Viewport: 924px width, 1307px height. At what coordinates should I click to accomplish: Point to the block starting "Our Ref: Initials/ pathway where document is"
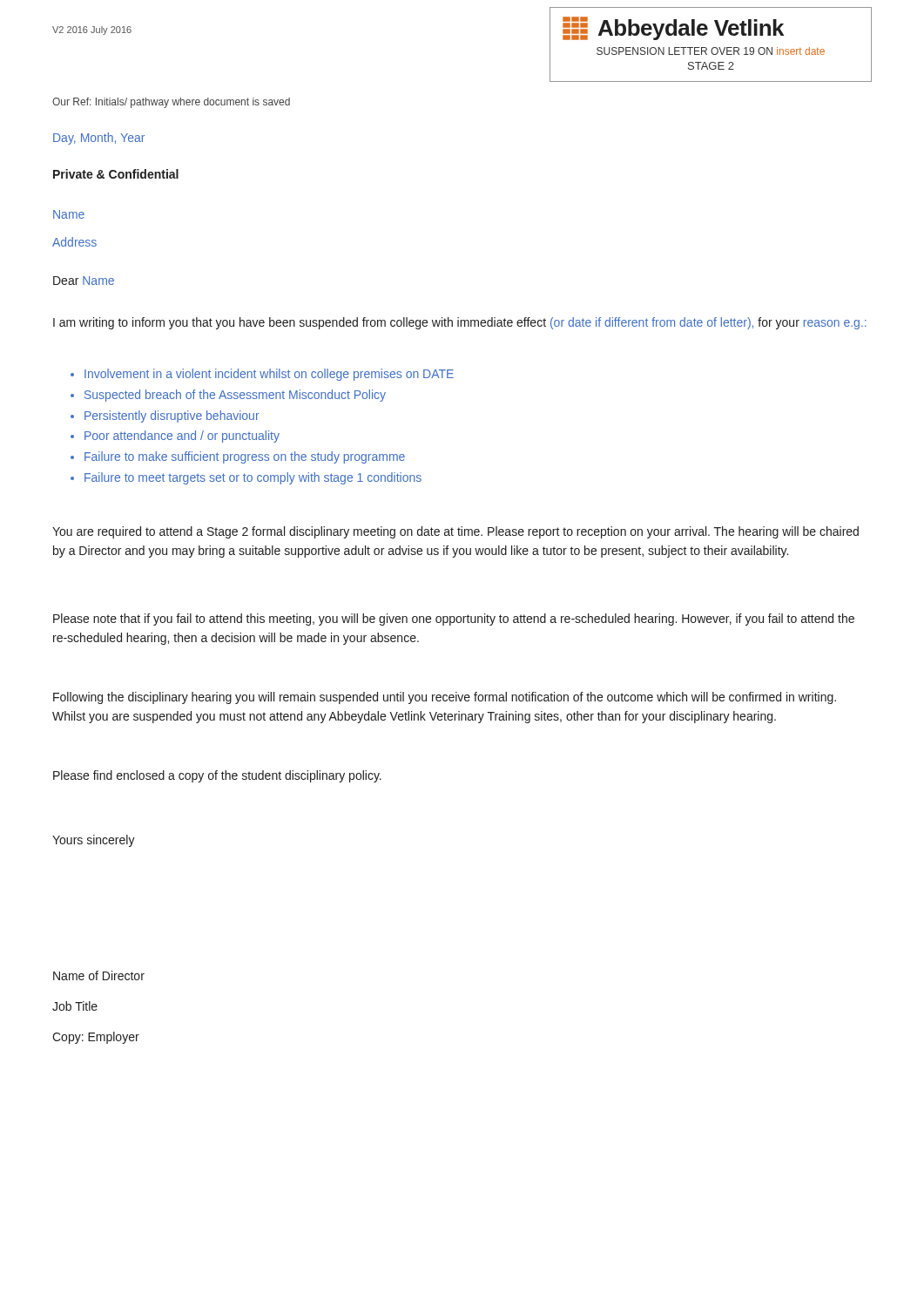tap(171, 102)
